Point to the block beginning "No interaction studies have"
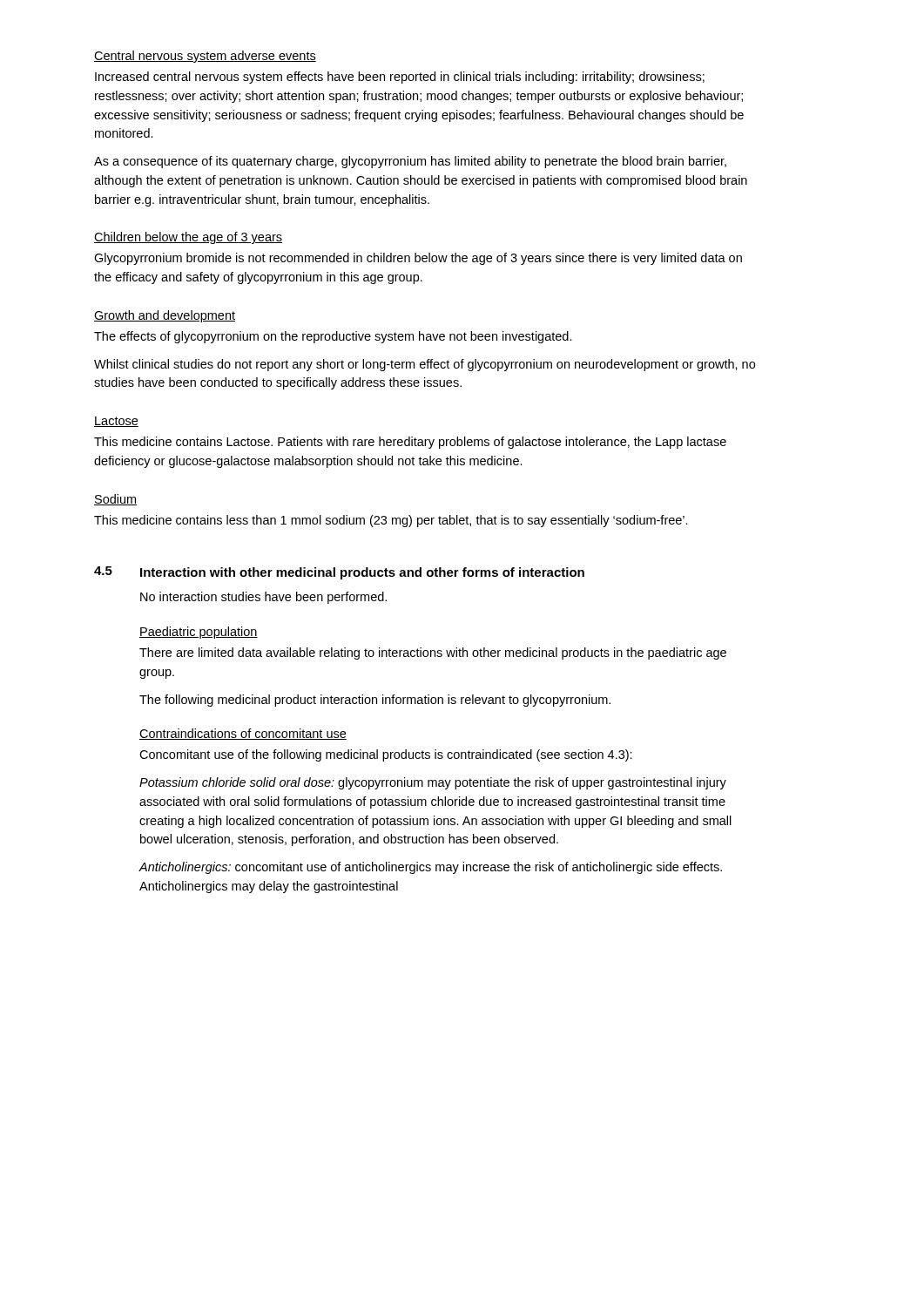924x1307 pixels. (x=264, y=597)
